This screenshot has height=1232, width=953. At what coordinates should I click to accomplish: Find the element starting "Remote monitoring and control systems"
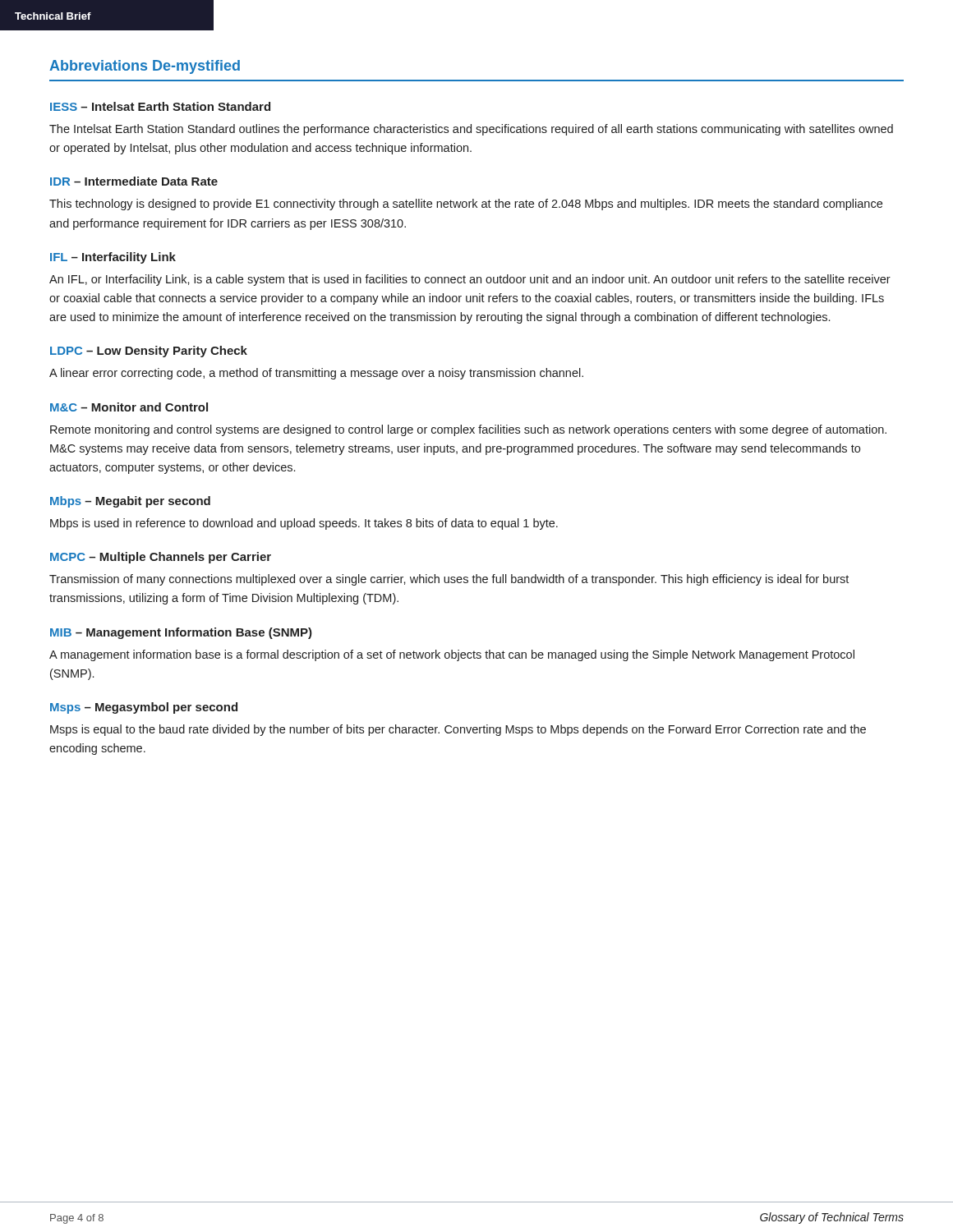point(468,448)
